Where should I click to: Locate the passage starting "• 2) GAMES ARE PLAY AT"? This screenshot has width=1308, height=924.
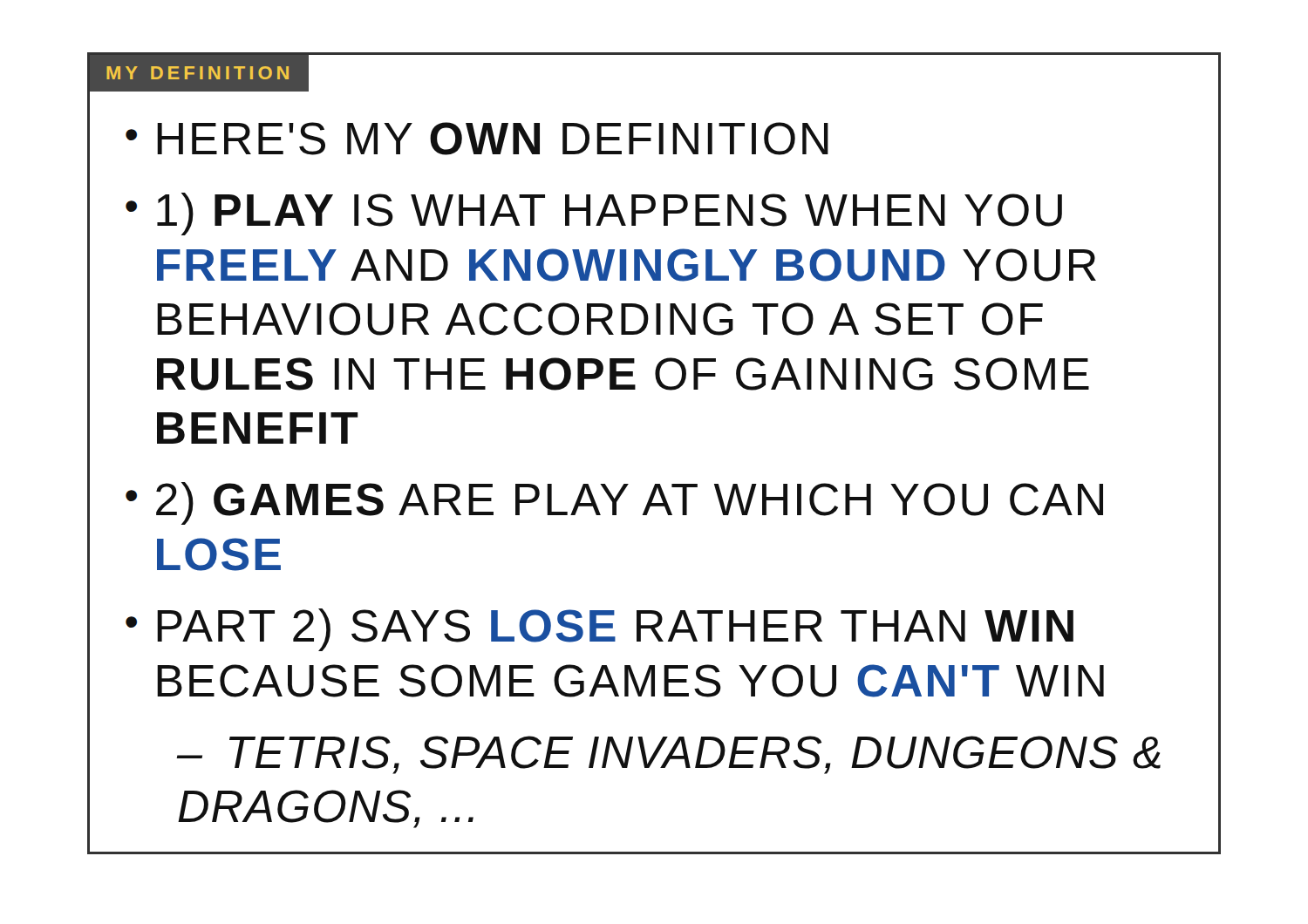click(x=657, y=527)
